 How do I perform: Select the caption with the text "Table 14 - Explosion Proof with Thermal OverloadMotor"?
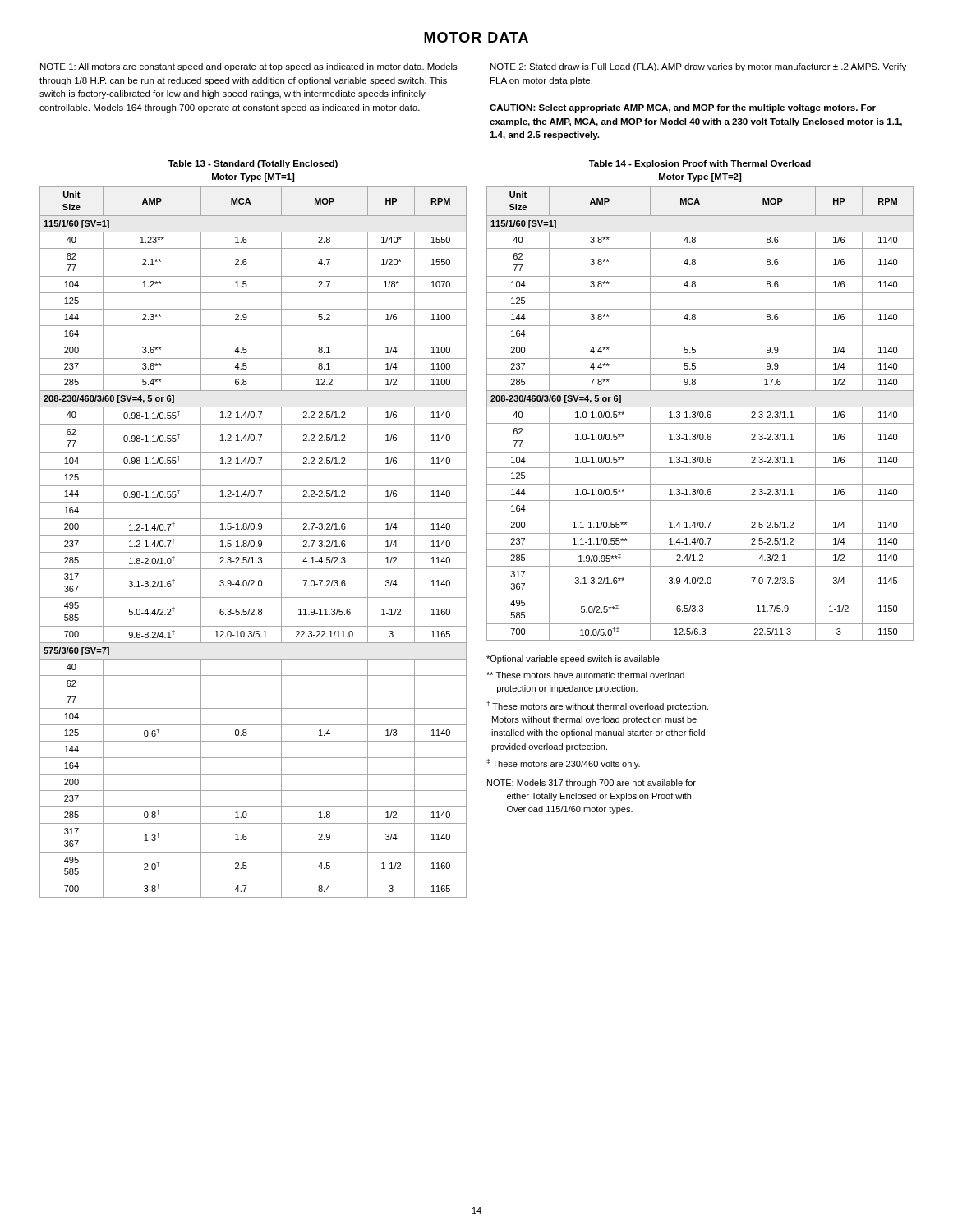pos(700,170)
